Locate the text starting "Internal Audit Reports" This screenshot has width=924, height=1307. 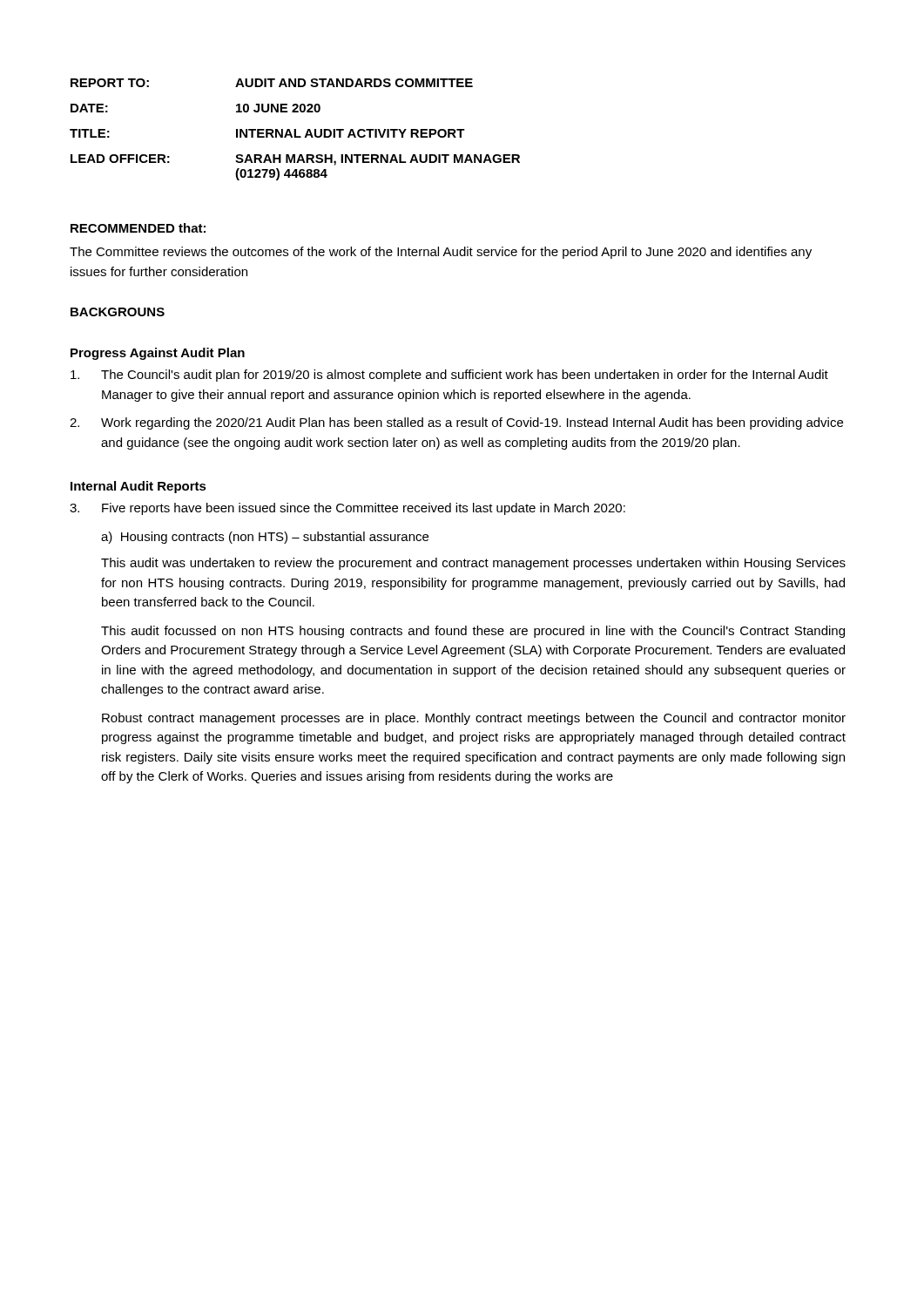click(x=138, y=486)
